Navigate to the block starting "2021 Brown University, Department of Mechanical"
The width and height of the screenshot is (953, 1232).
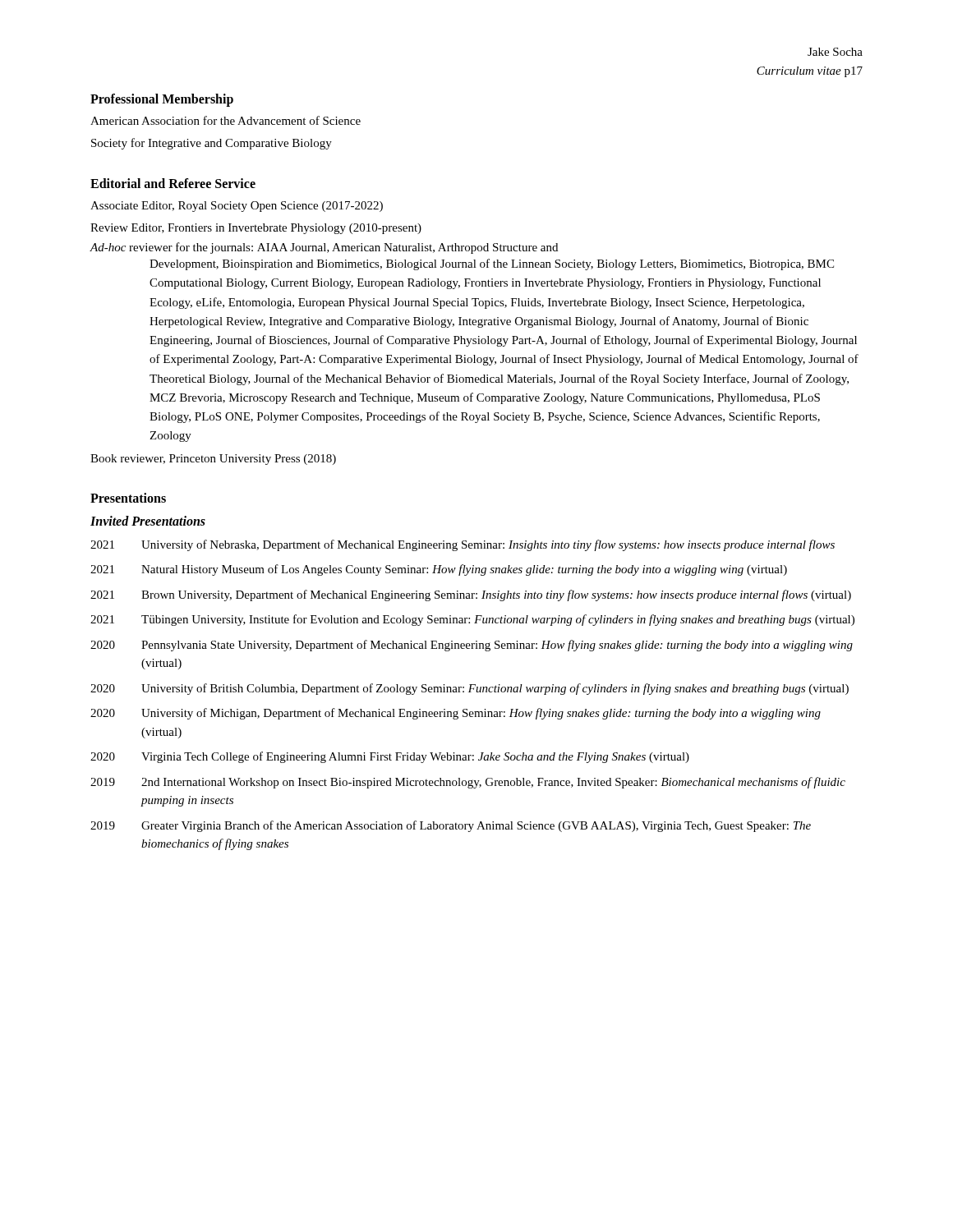[476, 595]
